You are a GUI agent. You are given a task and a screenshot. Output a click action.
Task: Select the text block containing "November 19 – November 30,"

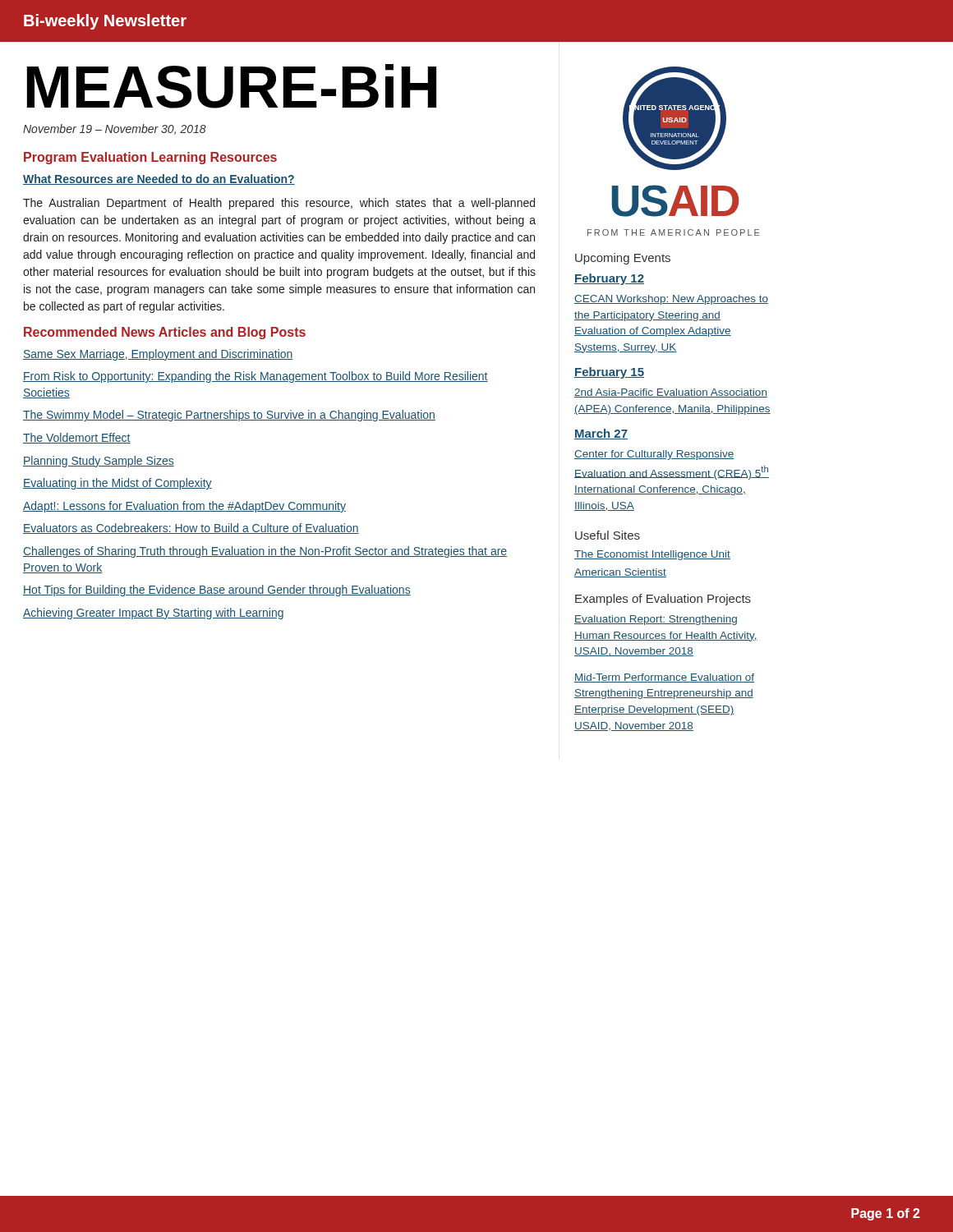click(x=114, y=129)
